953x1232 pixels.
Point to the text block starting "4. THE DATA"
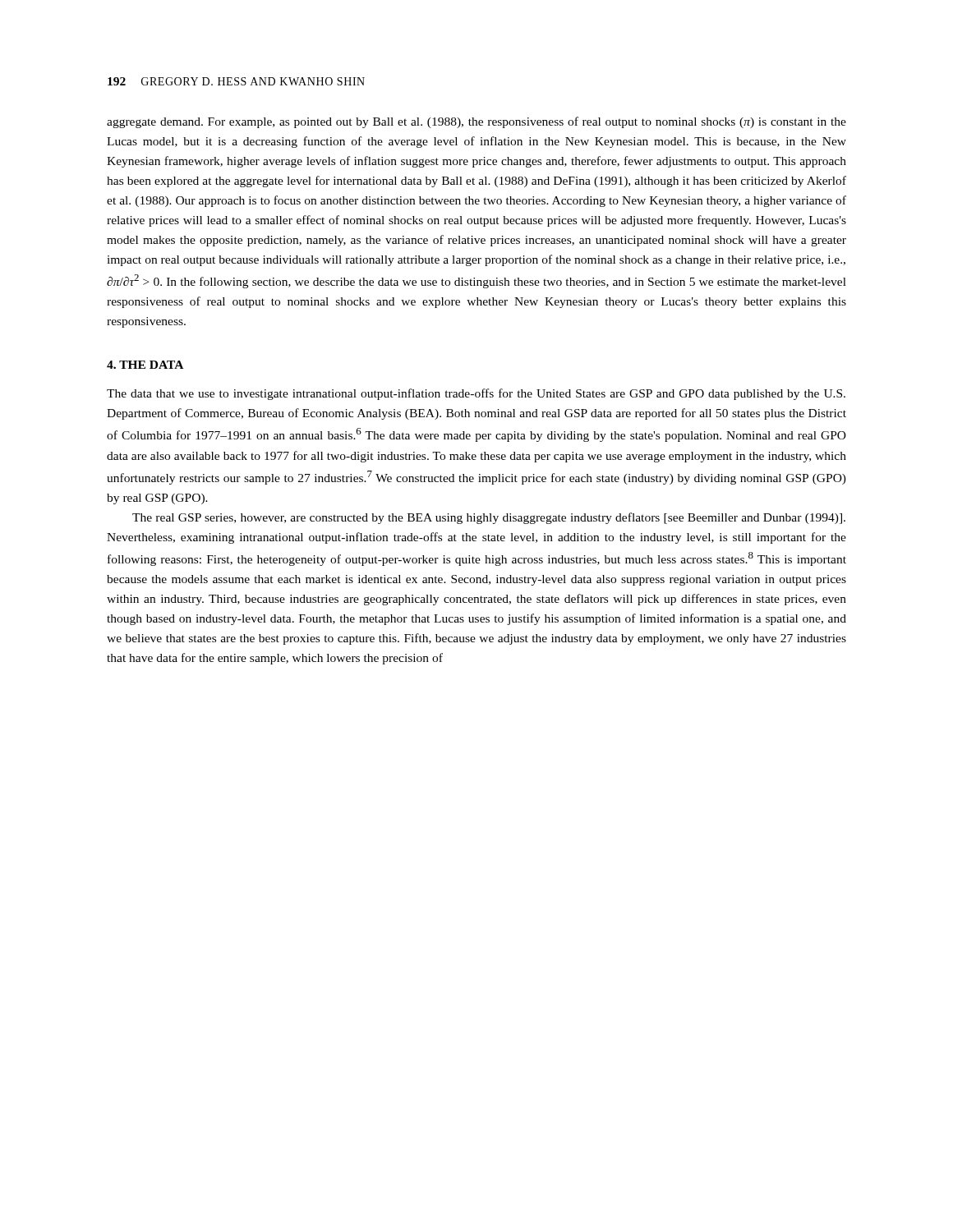(145, 365)
